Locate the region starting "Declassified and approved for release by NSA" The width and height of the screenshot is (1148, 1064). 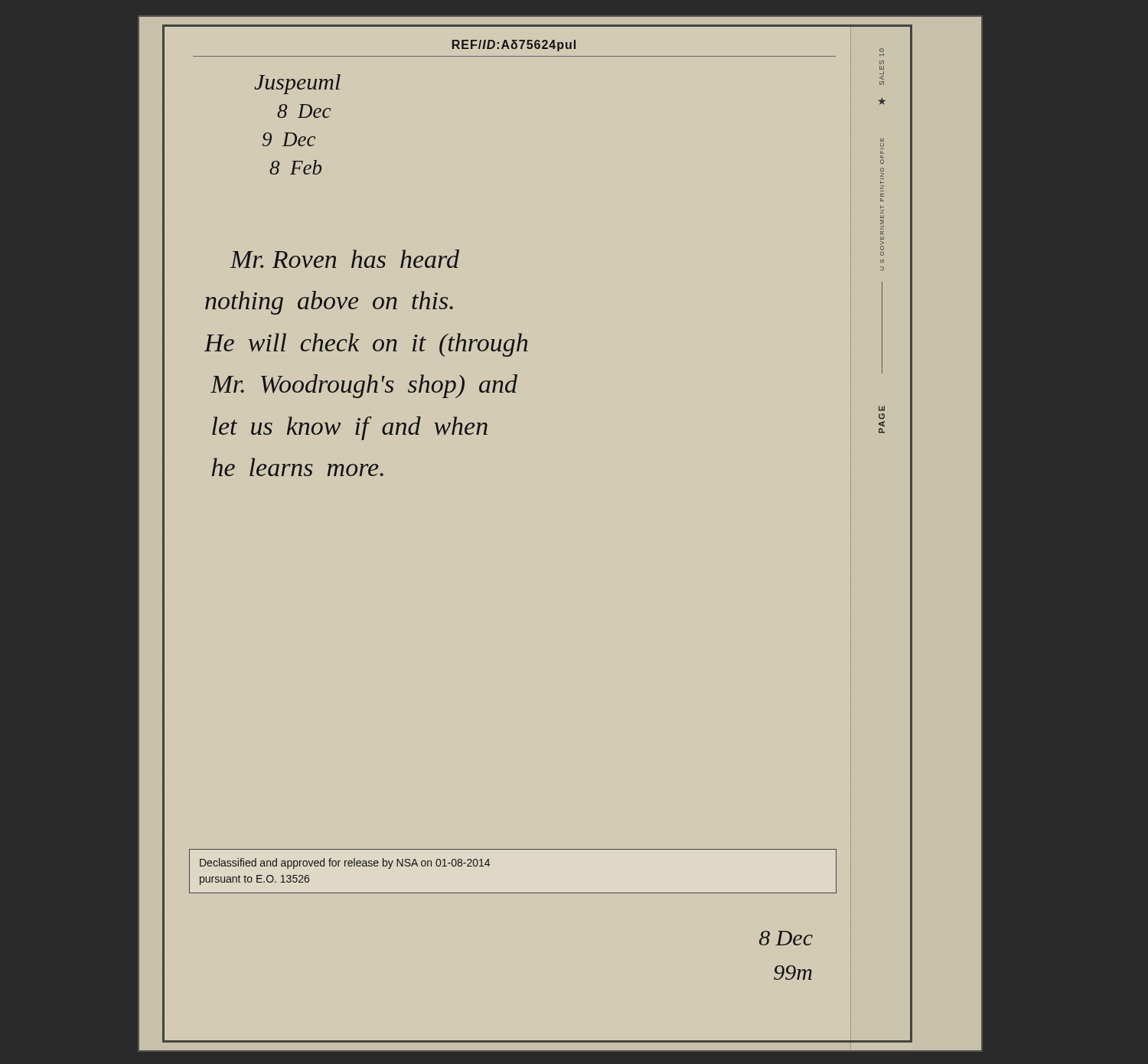coord(345,871)
